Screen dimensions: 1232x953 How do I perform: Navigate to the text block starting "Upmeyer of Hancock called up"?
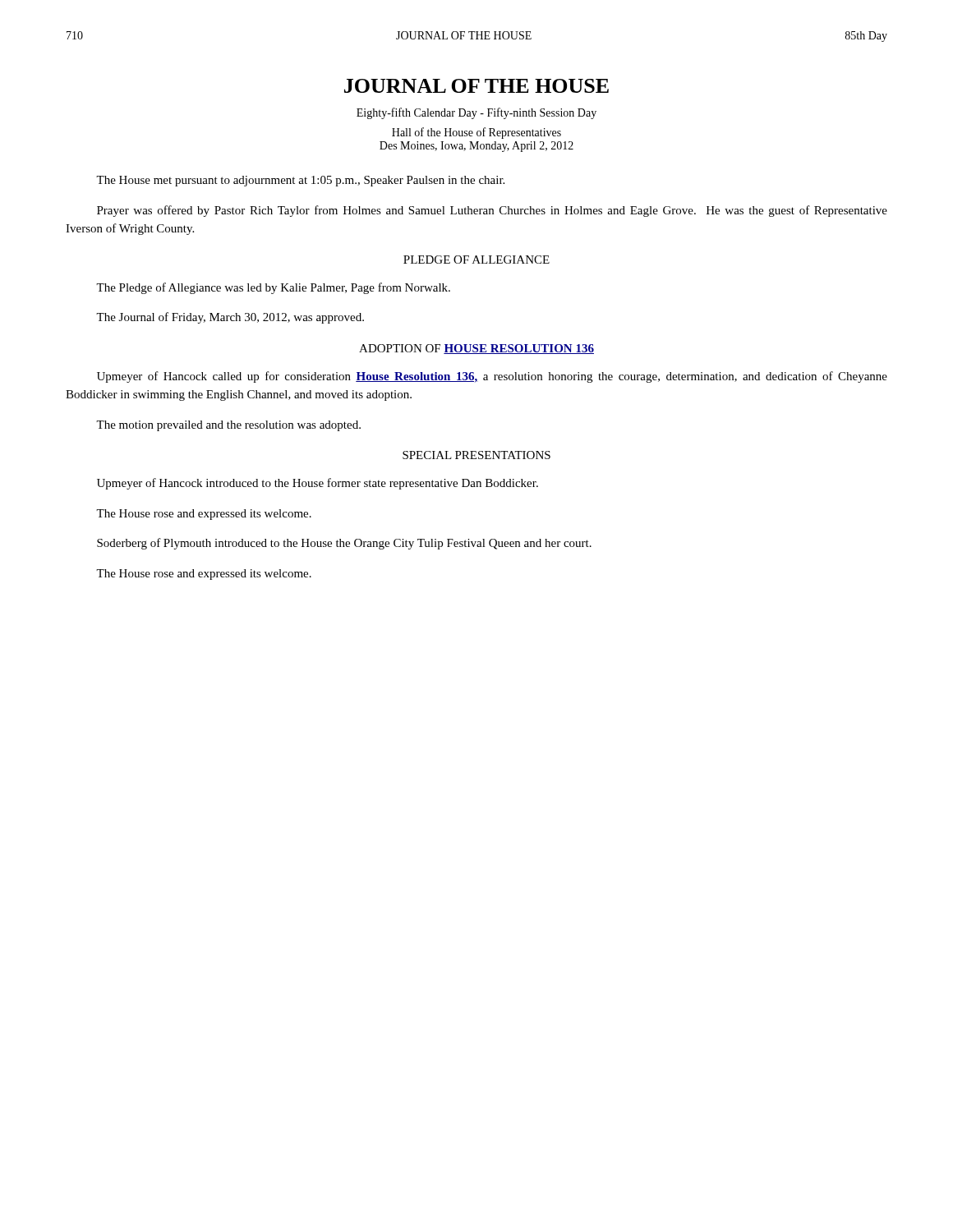(x=476, y=385)
